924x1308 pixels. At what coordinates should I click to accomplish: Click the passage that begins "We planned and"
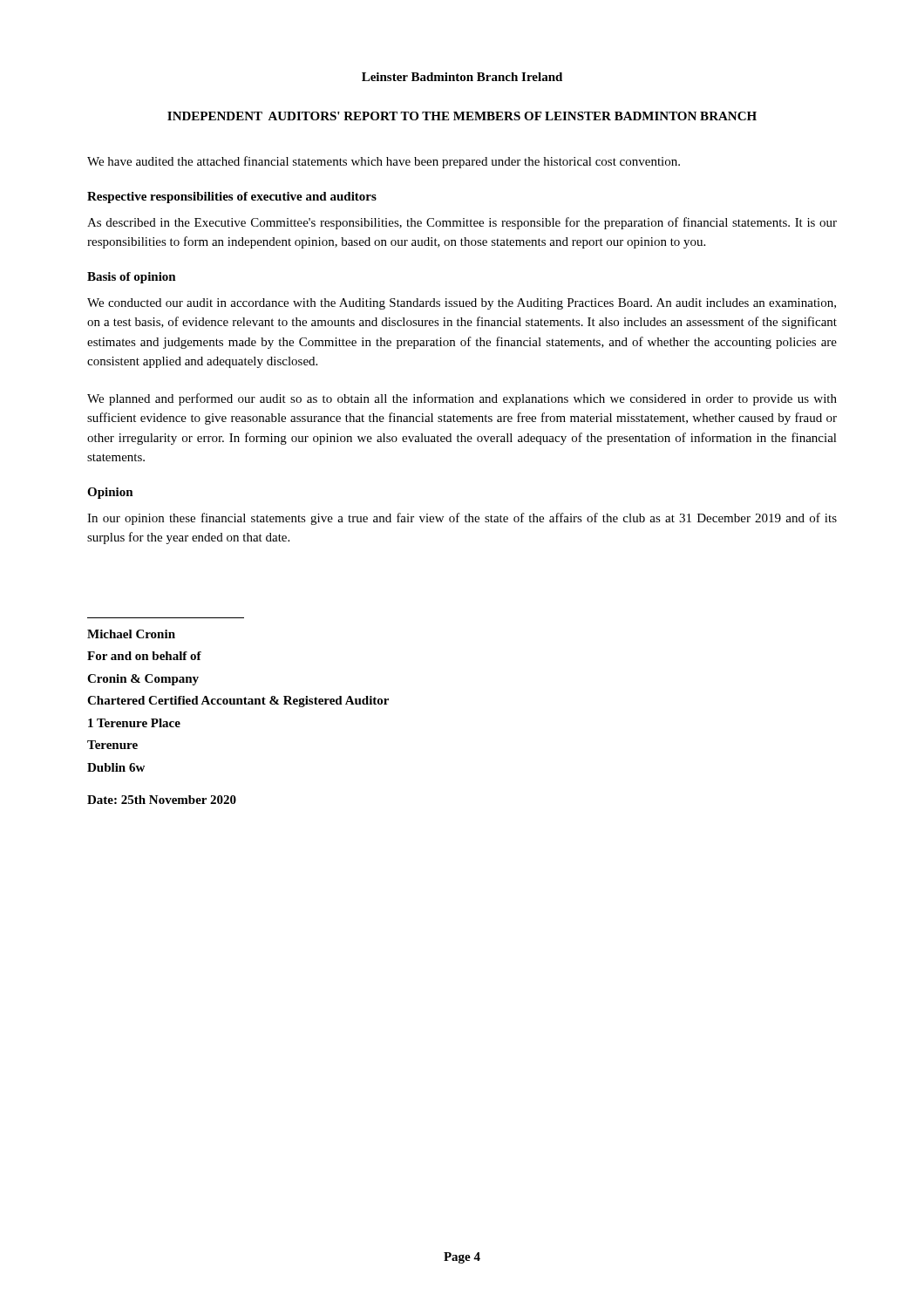pos(462,428)
